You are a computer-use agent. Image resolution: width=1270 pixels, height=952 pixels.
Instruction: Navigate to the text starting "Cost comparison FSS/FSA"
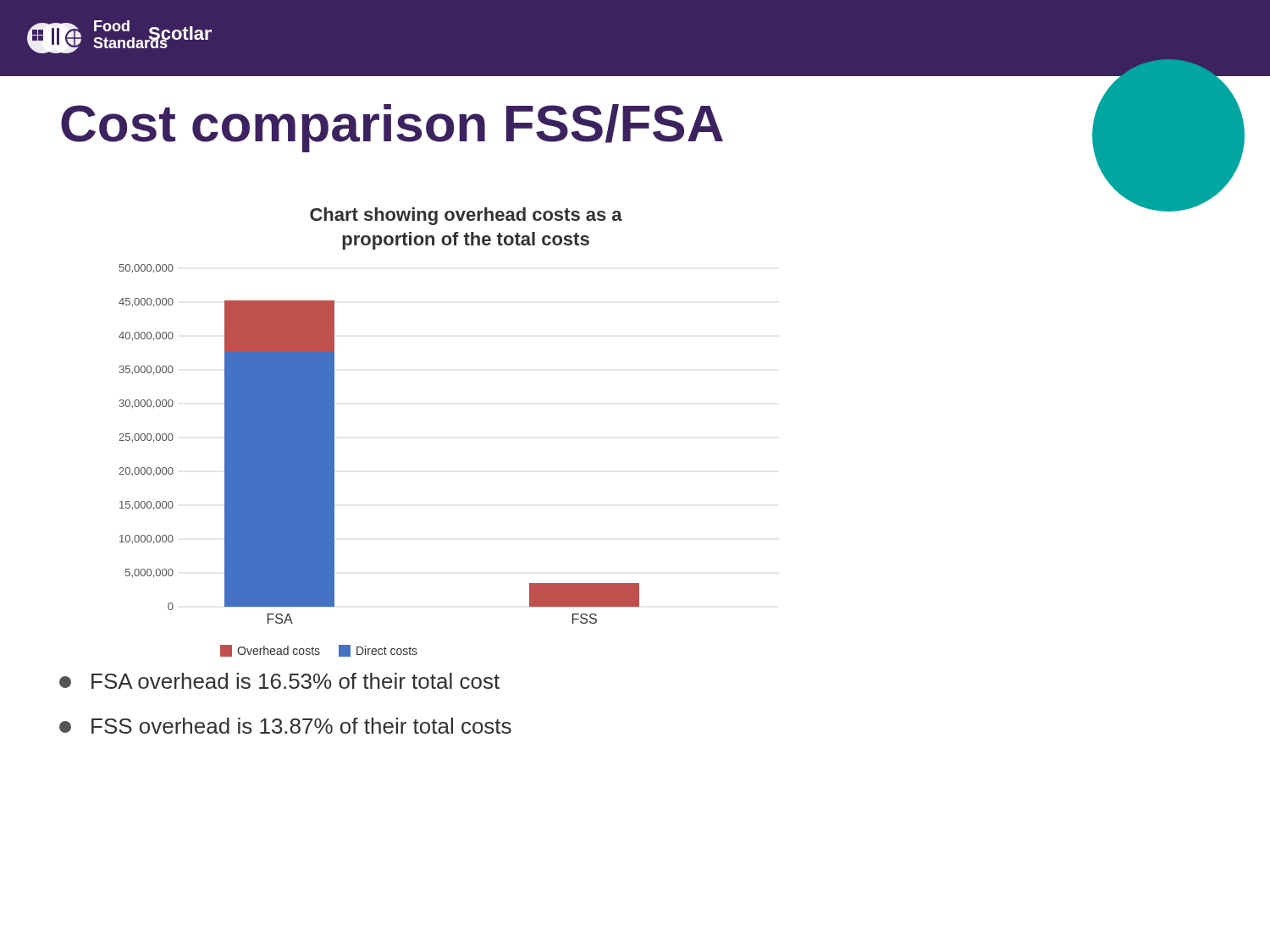[x=392, y=123]
